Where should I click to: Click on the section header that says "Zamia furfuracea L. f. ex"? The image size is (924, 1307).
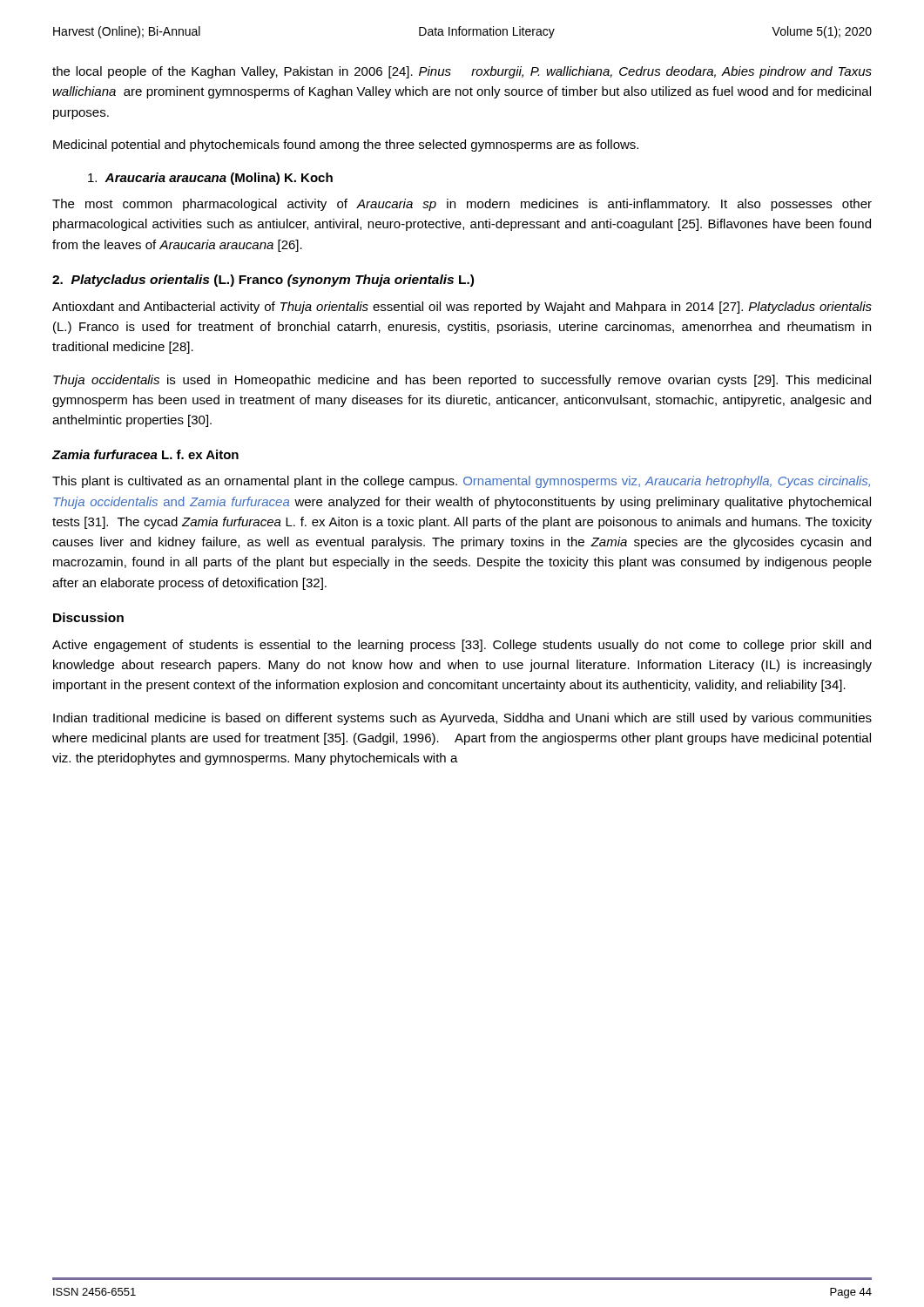coord(146,455)
